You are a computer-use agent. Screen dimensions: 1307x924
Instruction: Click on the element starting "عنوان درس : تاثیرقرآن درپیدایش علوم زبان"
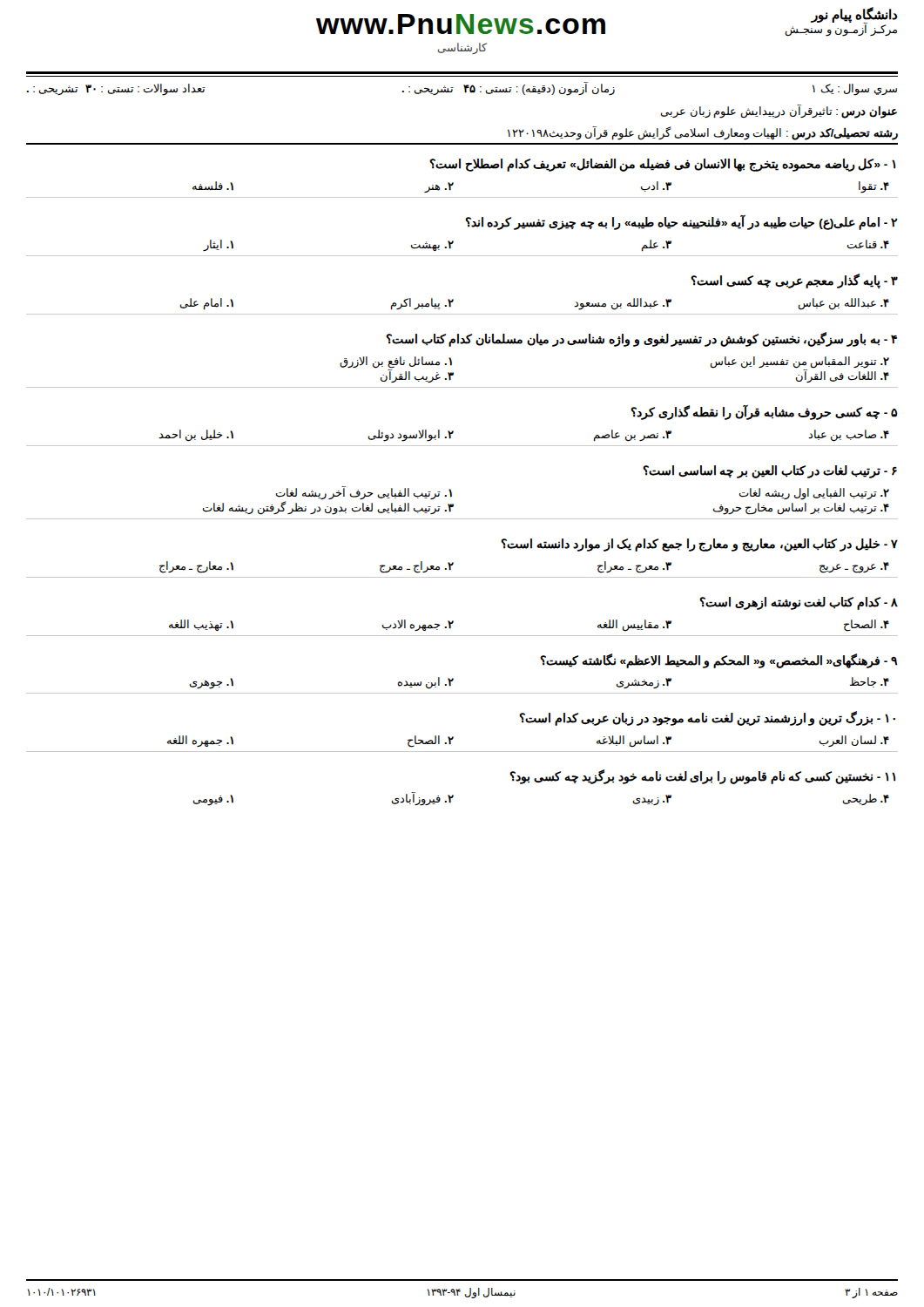click(x=779, y=112)
